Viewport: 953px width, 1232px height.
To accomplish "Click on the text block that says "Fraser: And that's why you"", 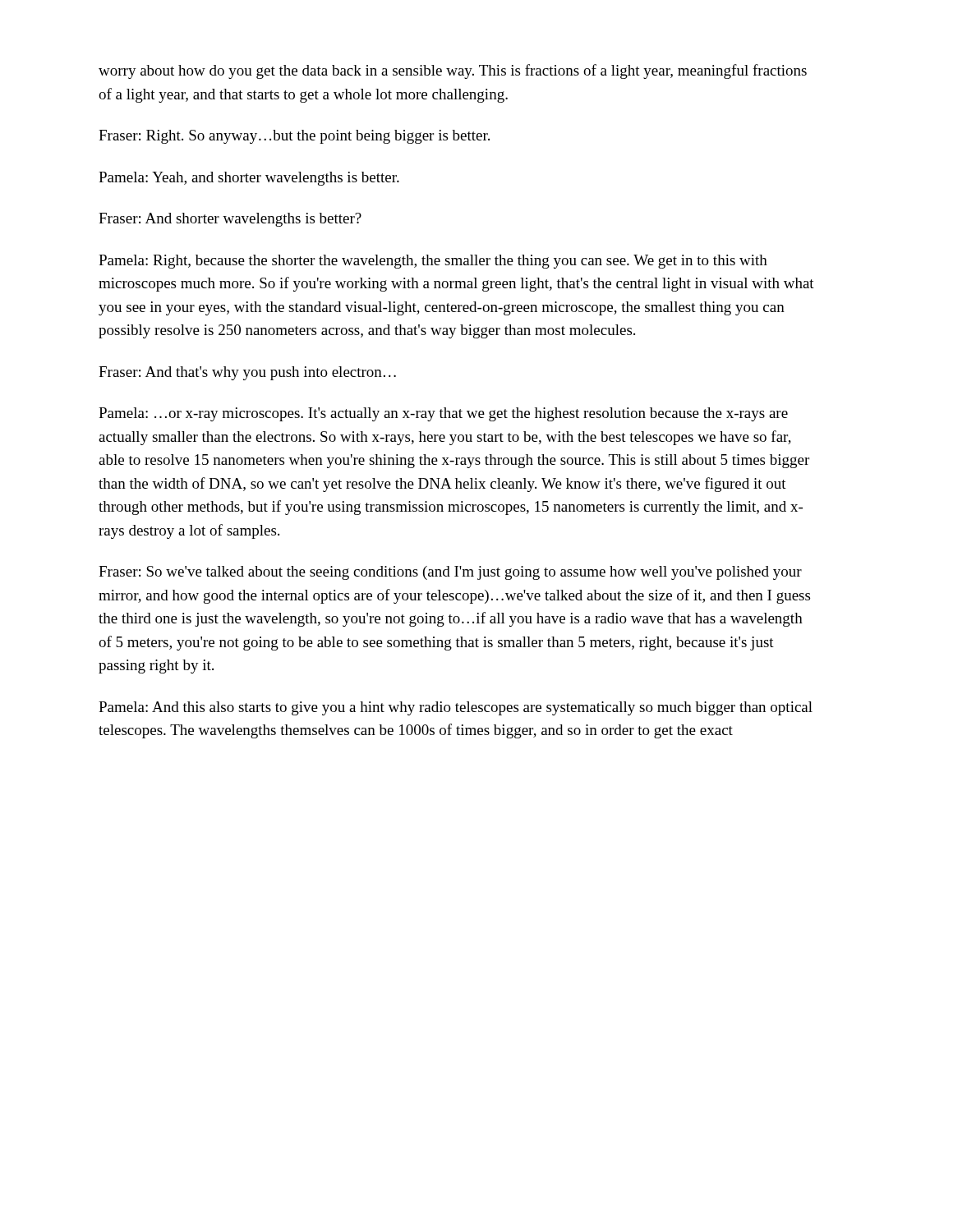I will (x=248, y=371).
